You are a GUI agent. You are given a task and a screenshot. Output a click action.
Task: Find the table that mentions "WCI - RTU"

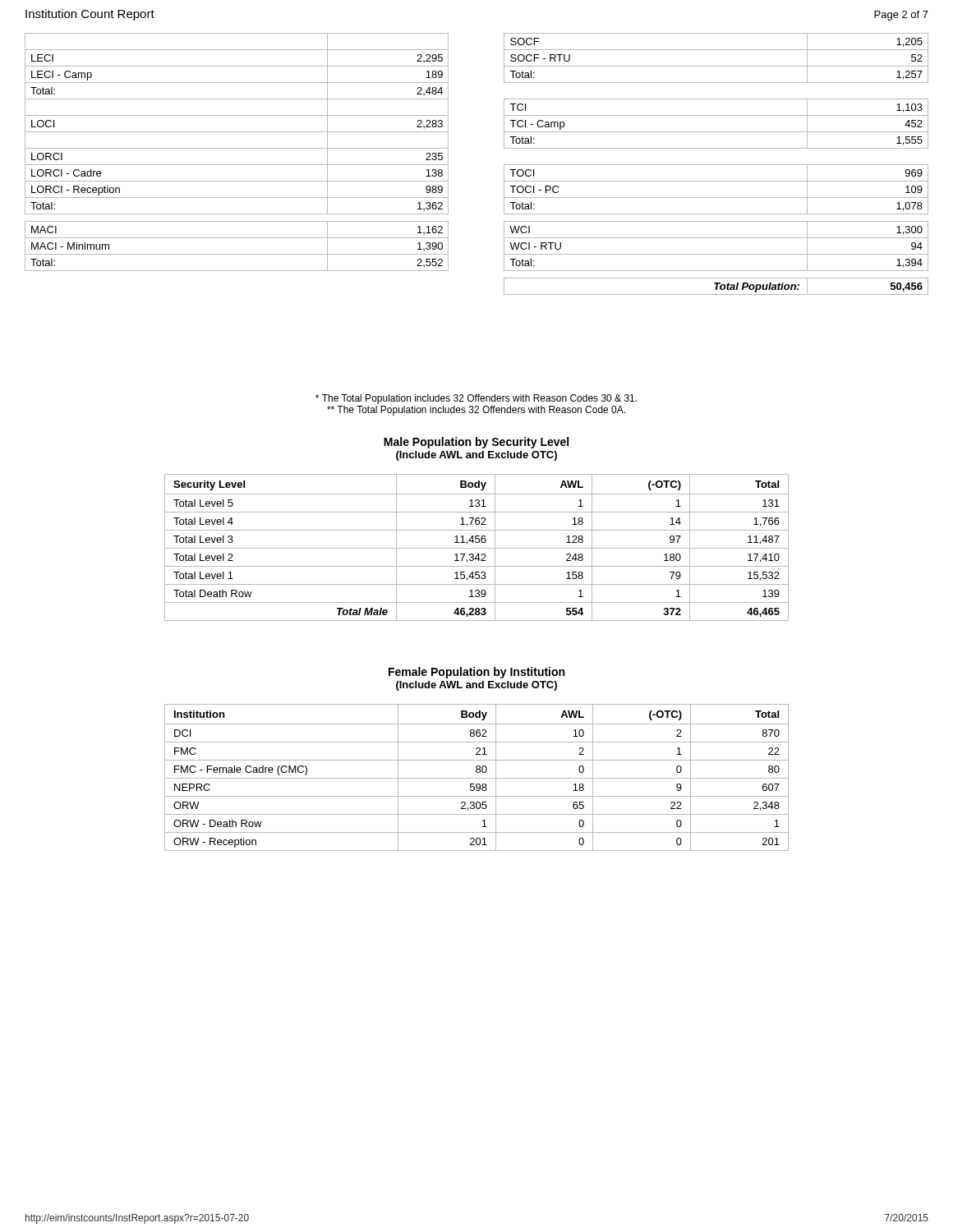(476, 164)
